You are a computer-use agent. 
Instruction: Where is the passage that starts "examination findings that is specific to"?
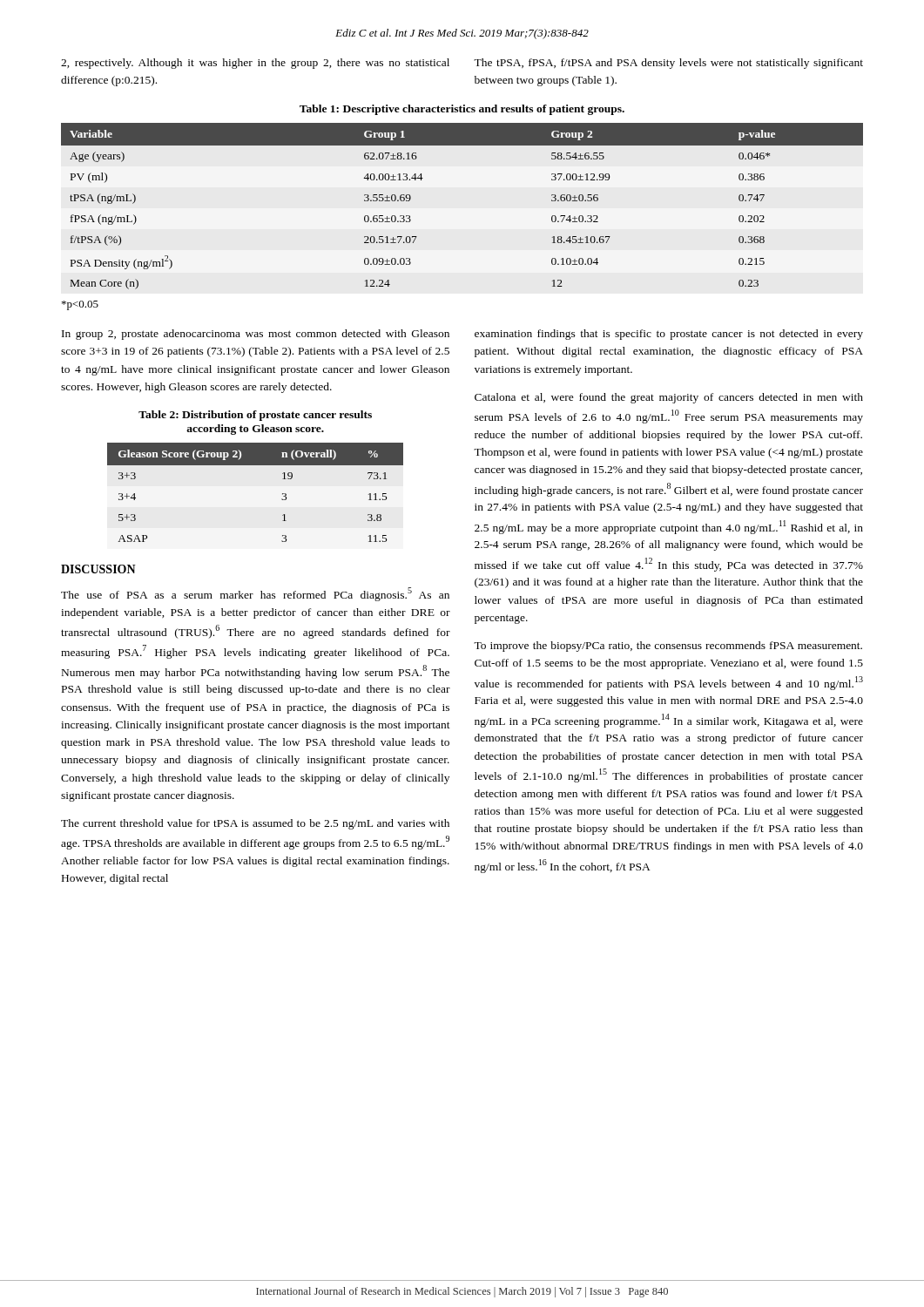pos(669,351)
